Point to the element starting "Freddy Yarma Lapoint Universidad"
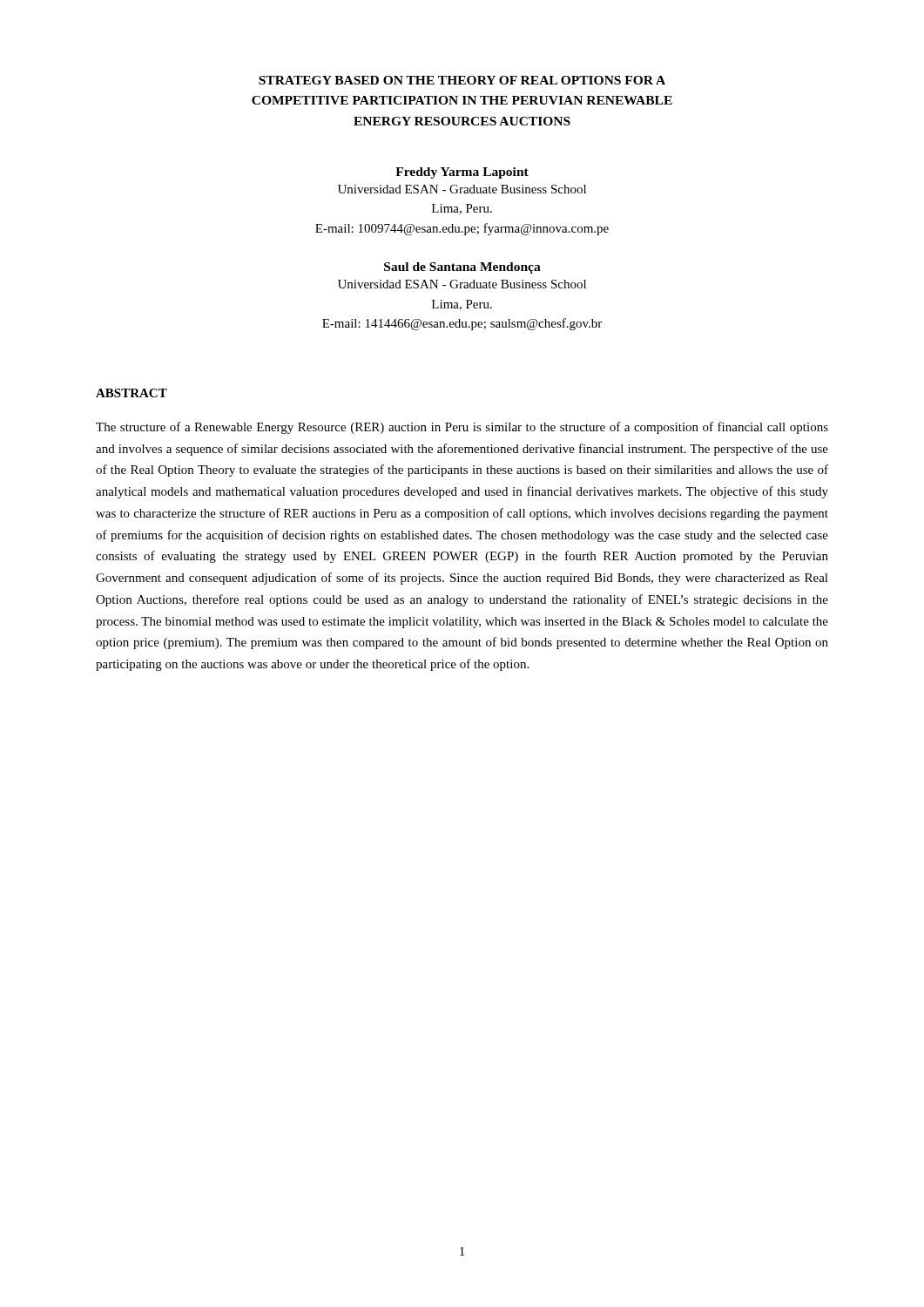Image resolution: width=924 pixels, height=1307 pixels. [x=462, y=201]
